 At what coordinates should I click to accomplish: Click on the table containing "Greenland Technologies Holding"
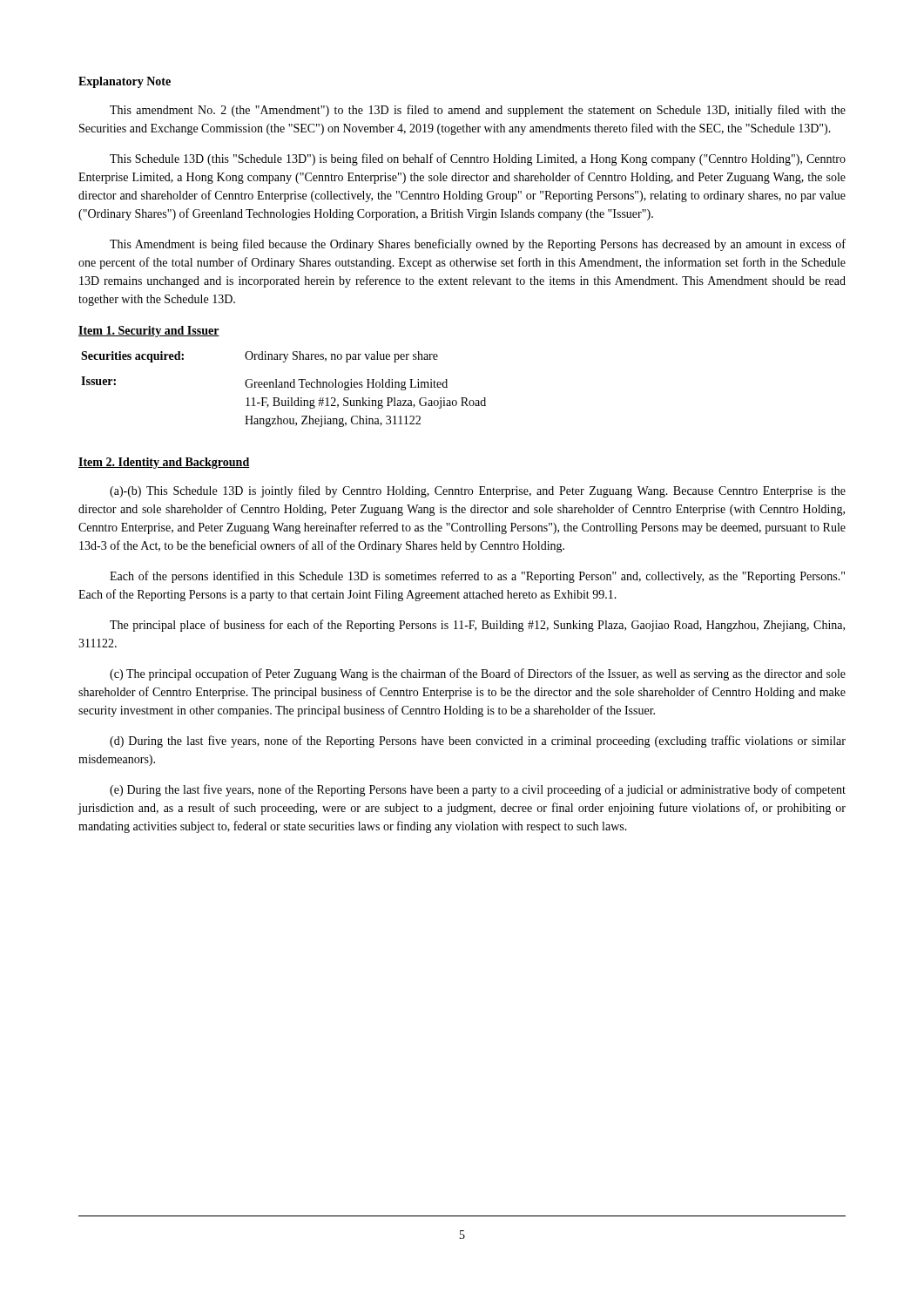click(x=462, y=393)
